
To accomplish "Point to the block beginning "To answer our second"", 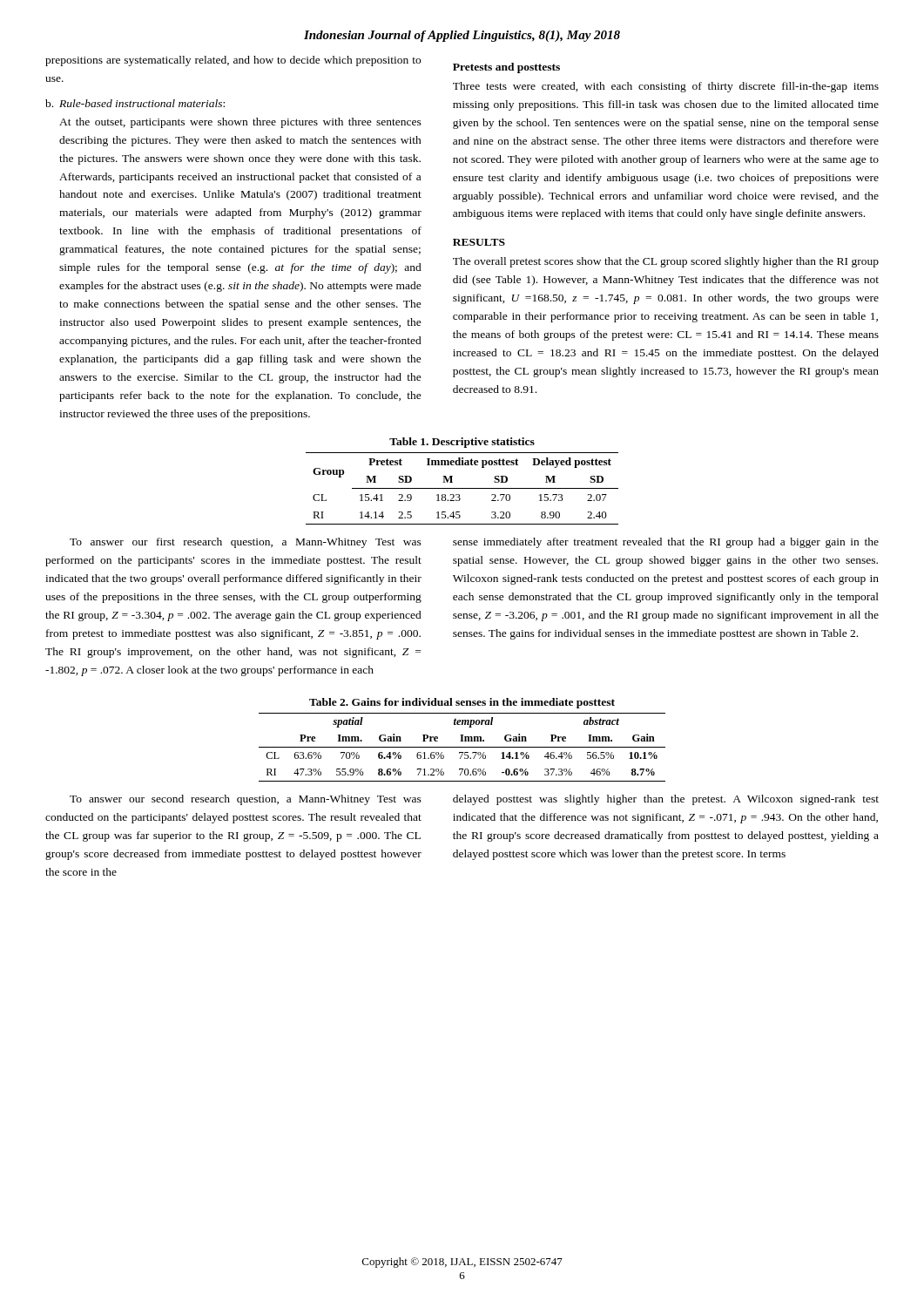I will click(233, 835).
